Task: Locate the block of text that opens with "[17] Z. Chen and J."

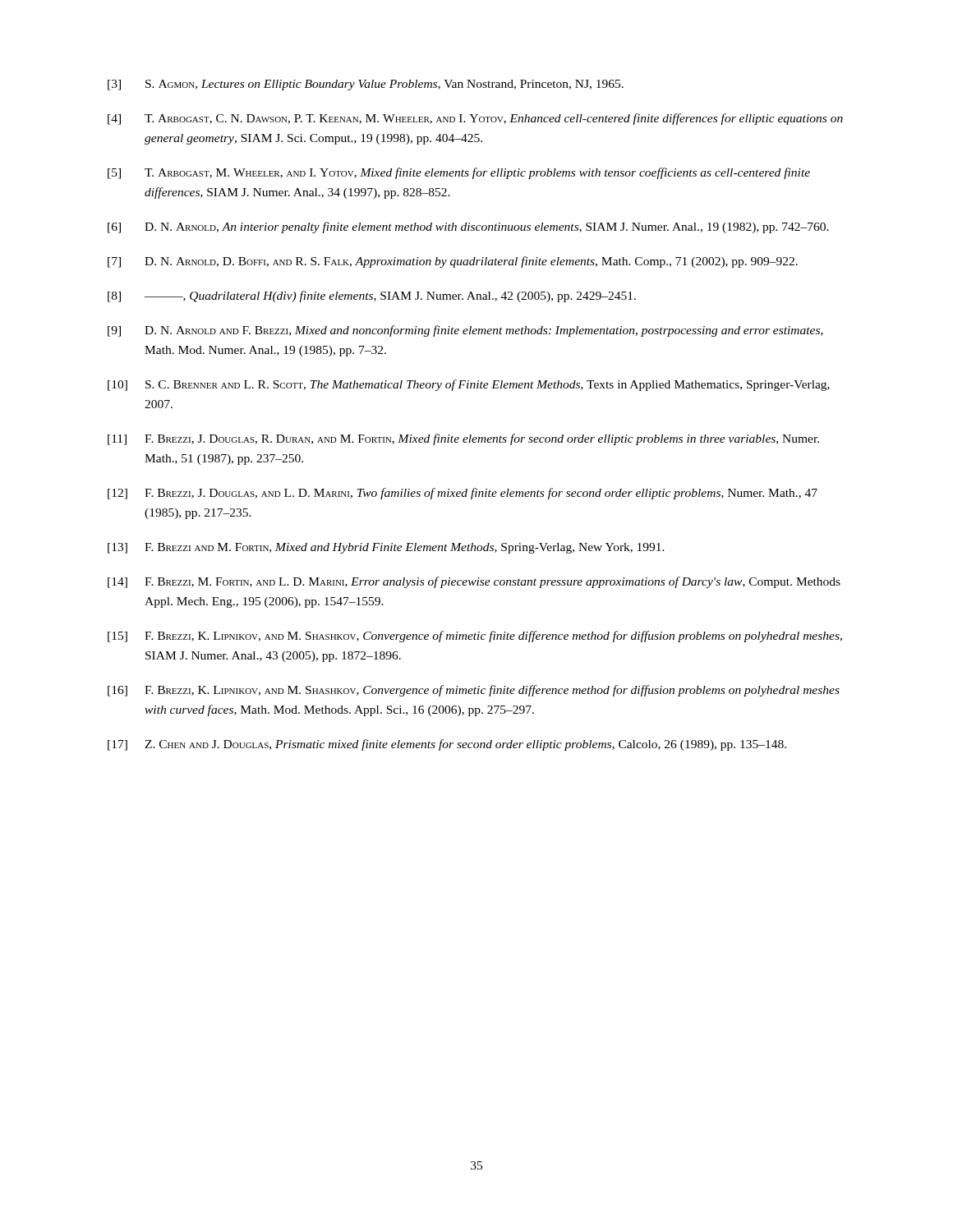Action: (x=476, y=744)
